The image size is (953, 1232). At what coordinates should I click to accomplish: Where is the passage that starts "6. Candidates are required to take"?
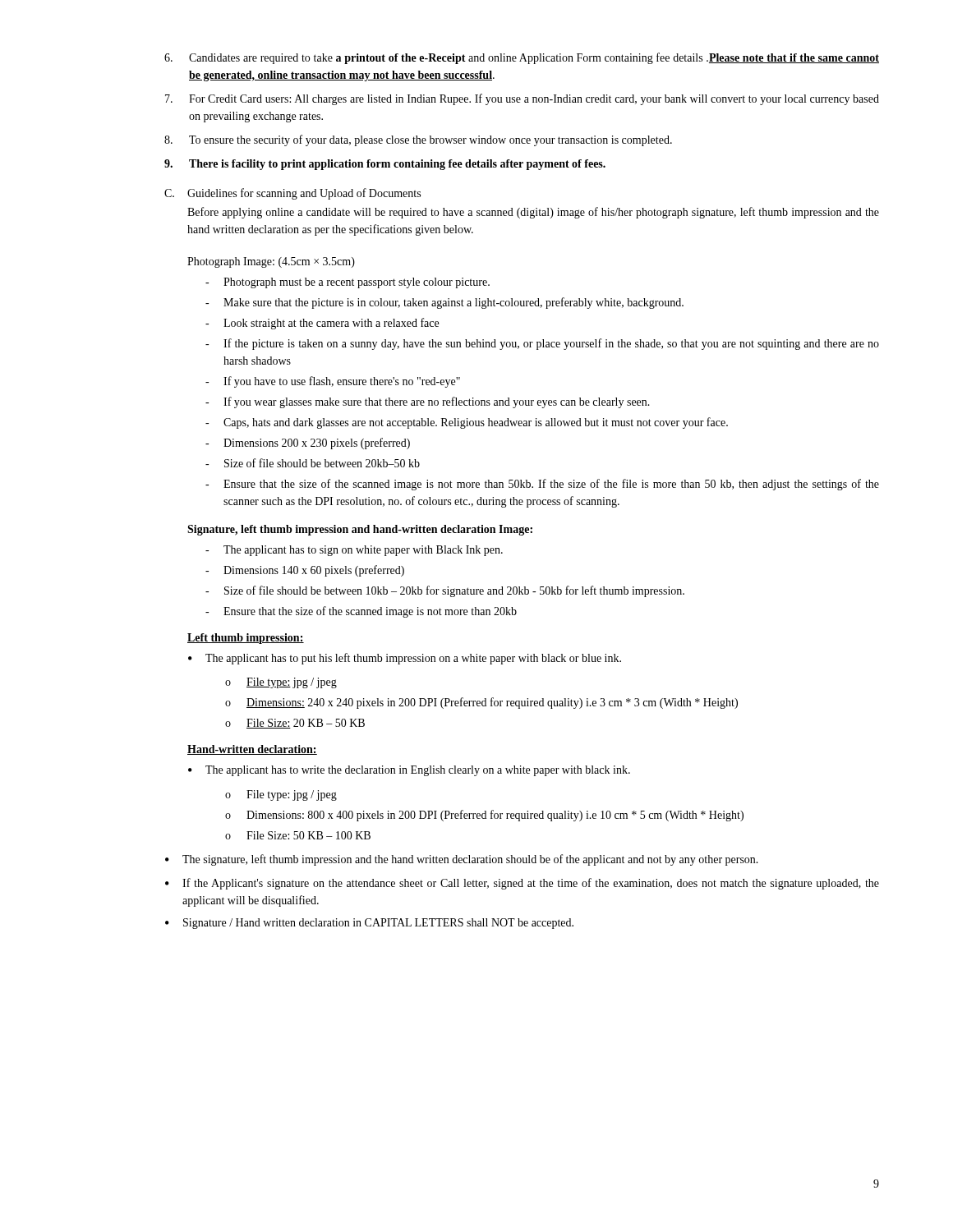pyautogui.click(x=522, y=67)
